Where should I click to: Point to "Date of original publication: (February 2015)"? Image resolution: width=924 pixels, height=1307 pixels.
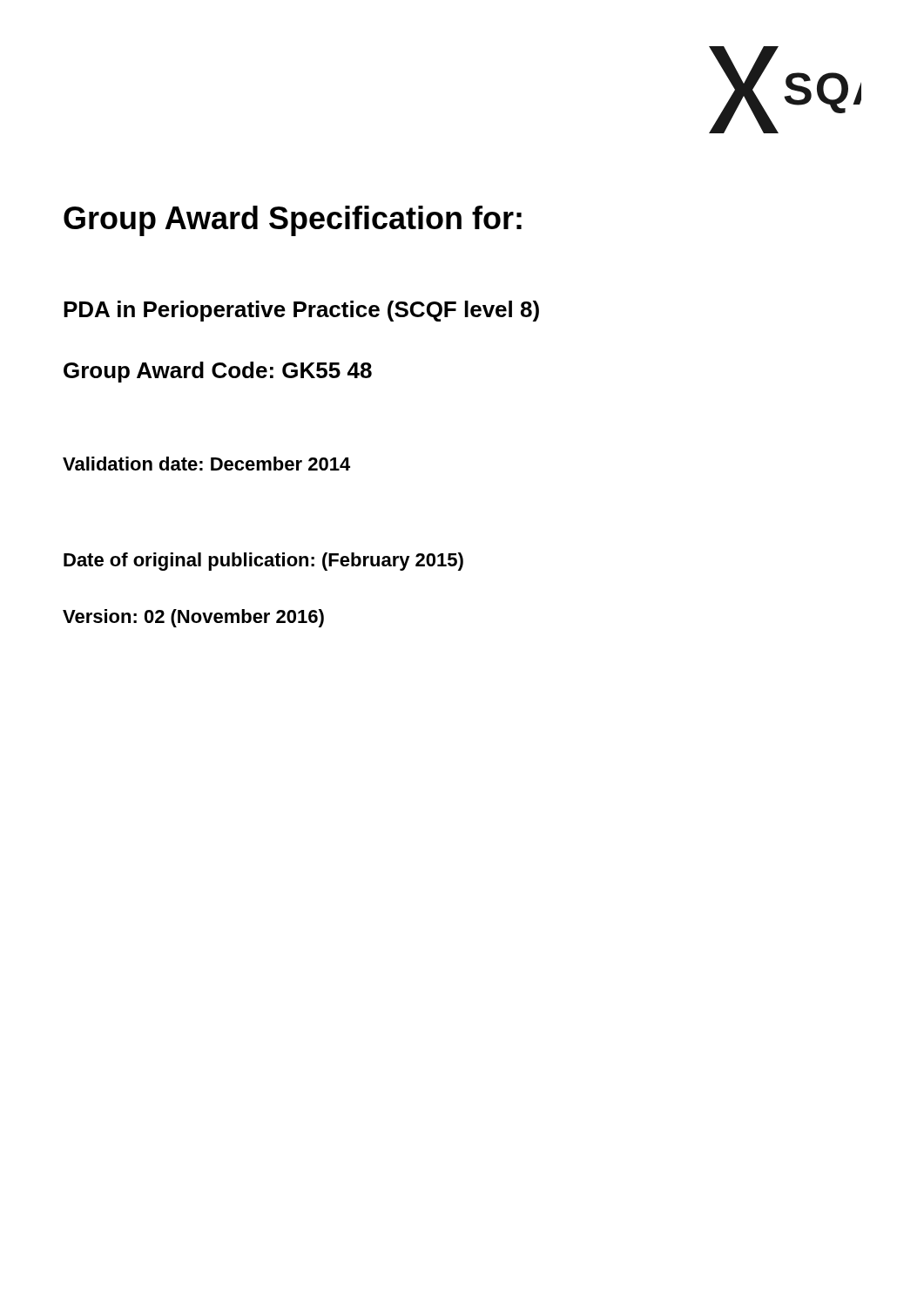(263, 560)
